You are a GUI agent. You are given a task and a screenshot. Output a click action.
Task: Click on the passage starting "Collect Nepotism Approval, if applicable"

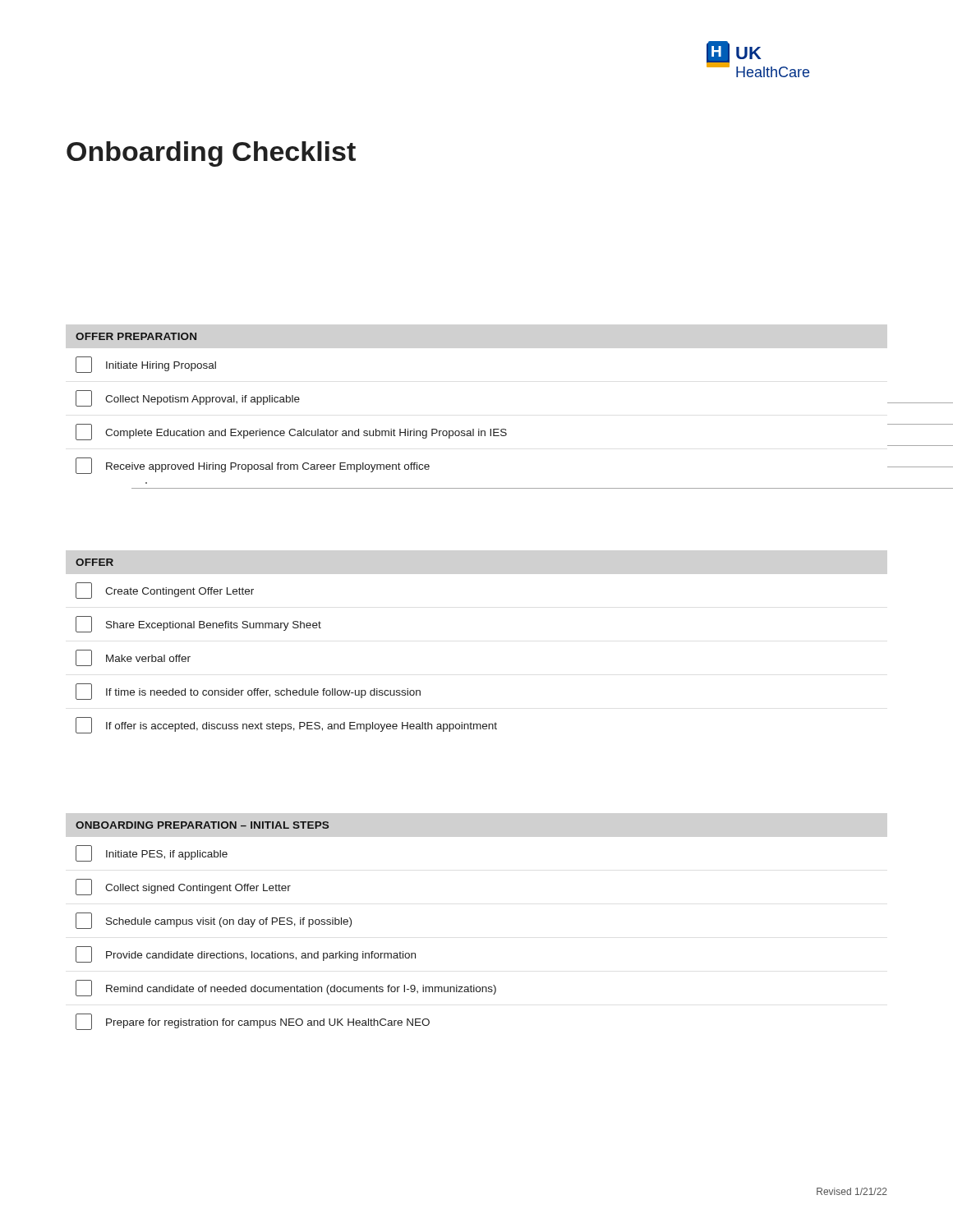[188, 398]
